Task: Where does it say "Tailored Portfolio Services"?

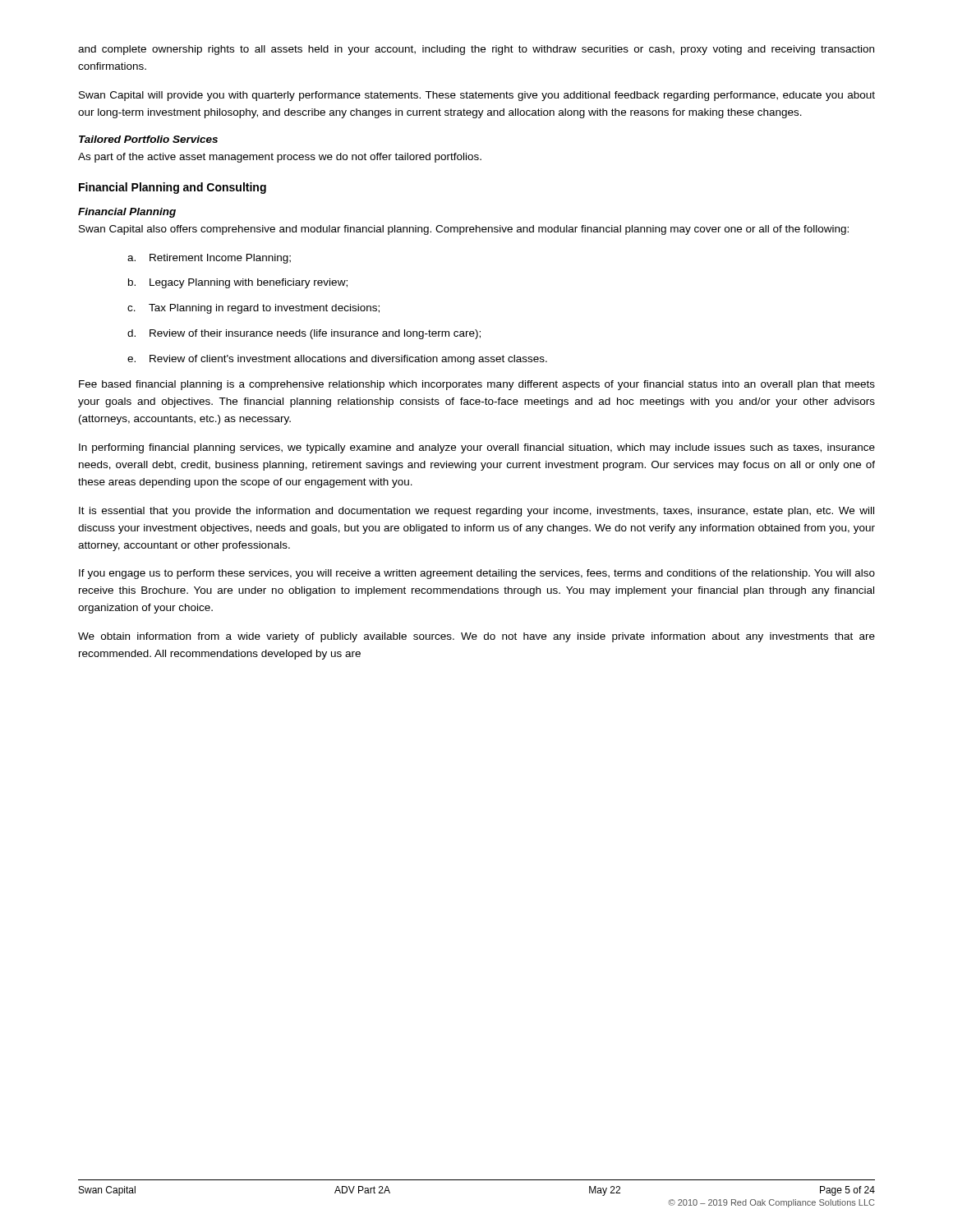Action: click(148, 139)
